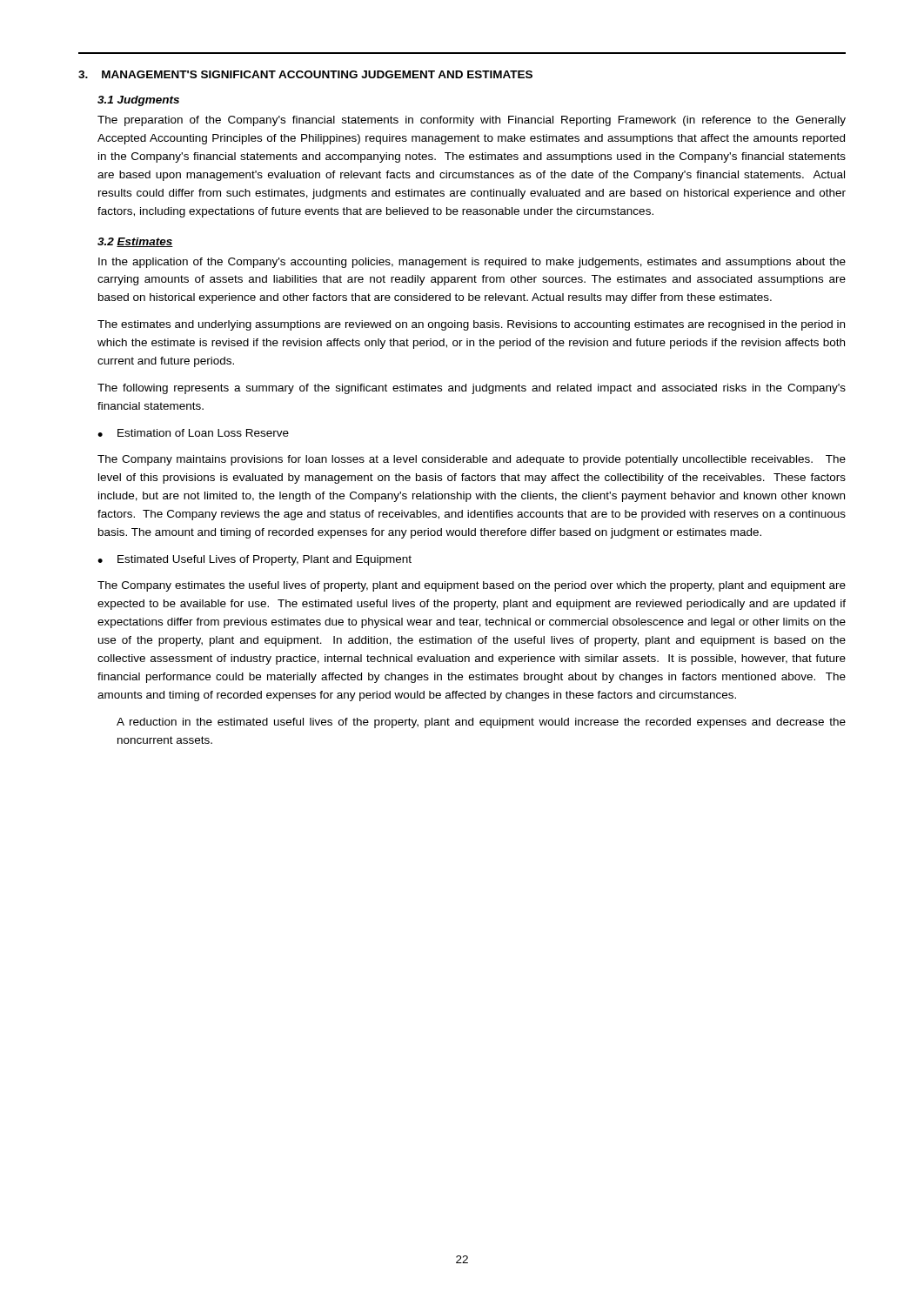Locate the text block containing "The Company estimates the useful lives"
Viewport: 924px width, 1305px height.
(x=472, y=640)
